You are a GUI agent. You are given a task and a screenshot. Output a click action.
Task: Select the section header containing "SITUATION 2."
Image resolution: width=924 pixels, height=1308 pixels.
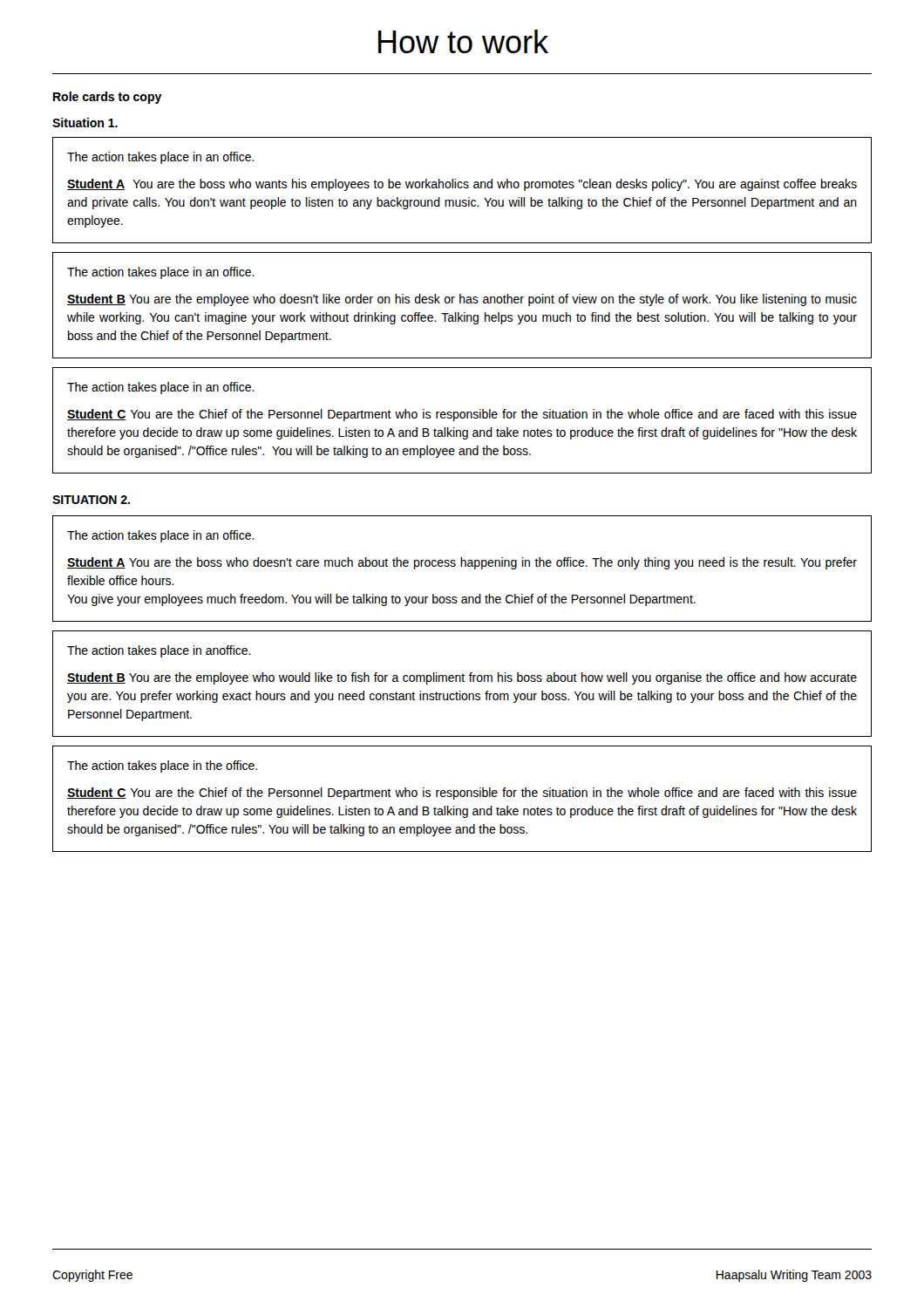point(92,500)
